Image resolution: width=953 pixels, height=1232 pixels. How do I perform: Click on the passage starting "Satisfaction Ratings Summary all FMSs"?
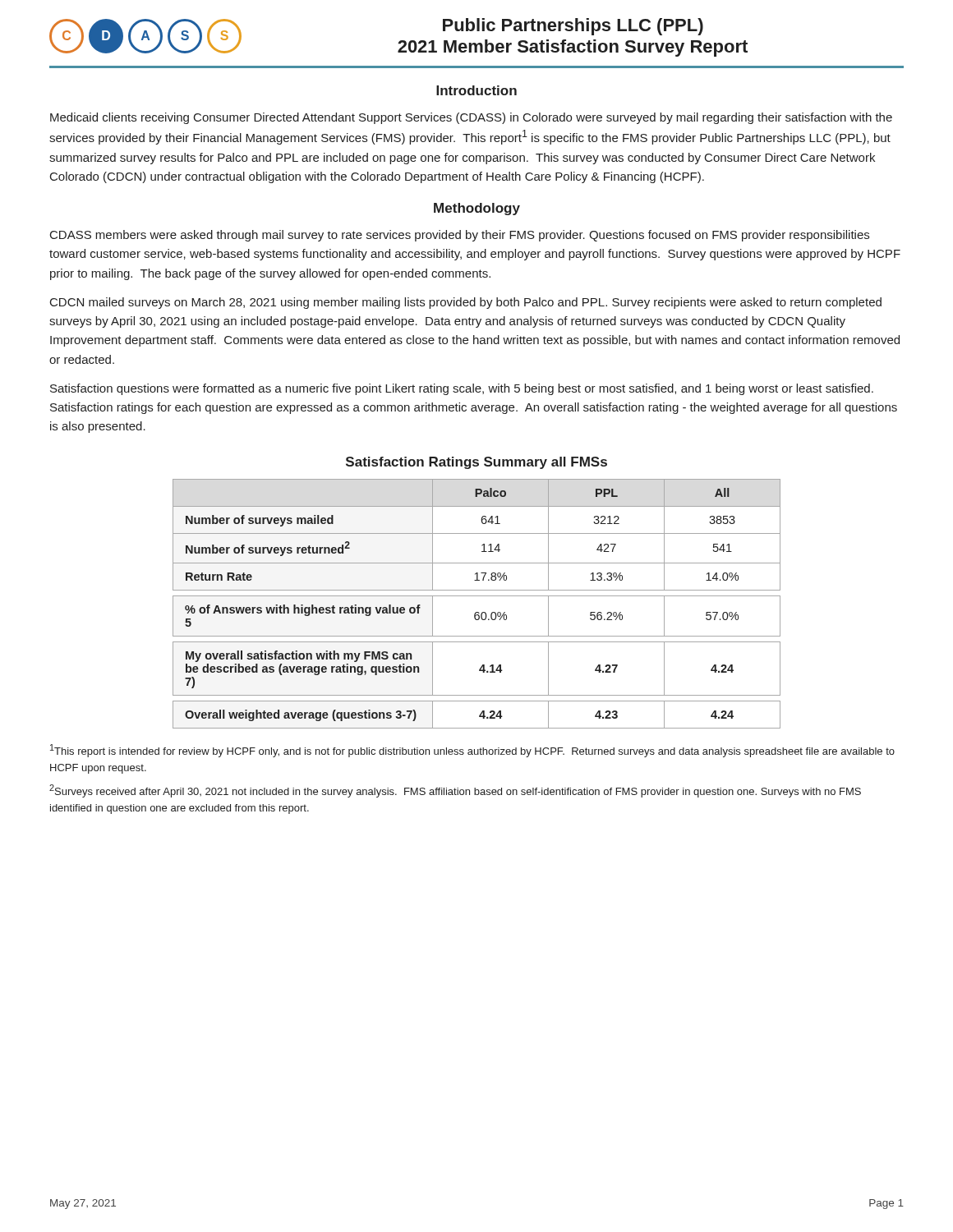pyautogui.click(x=476, y=462)
